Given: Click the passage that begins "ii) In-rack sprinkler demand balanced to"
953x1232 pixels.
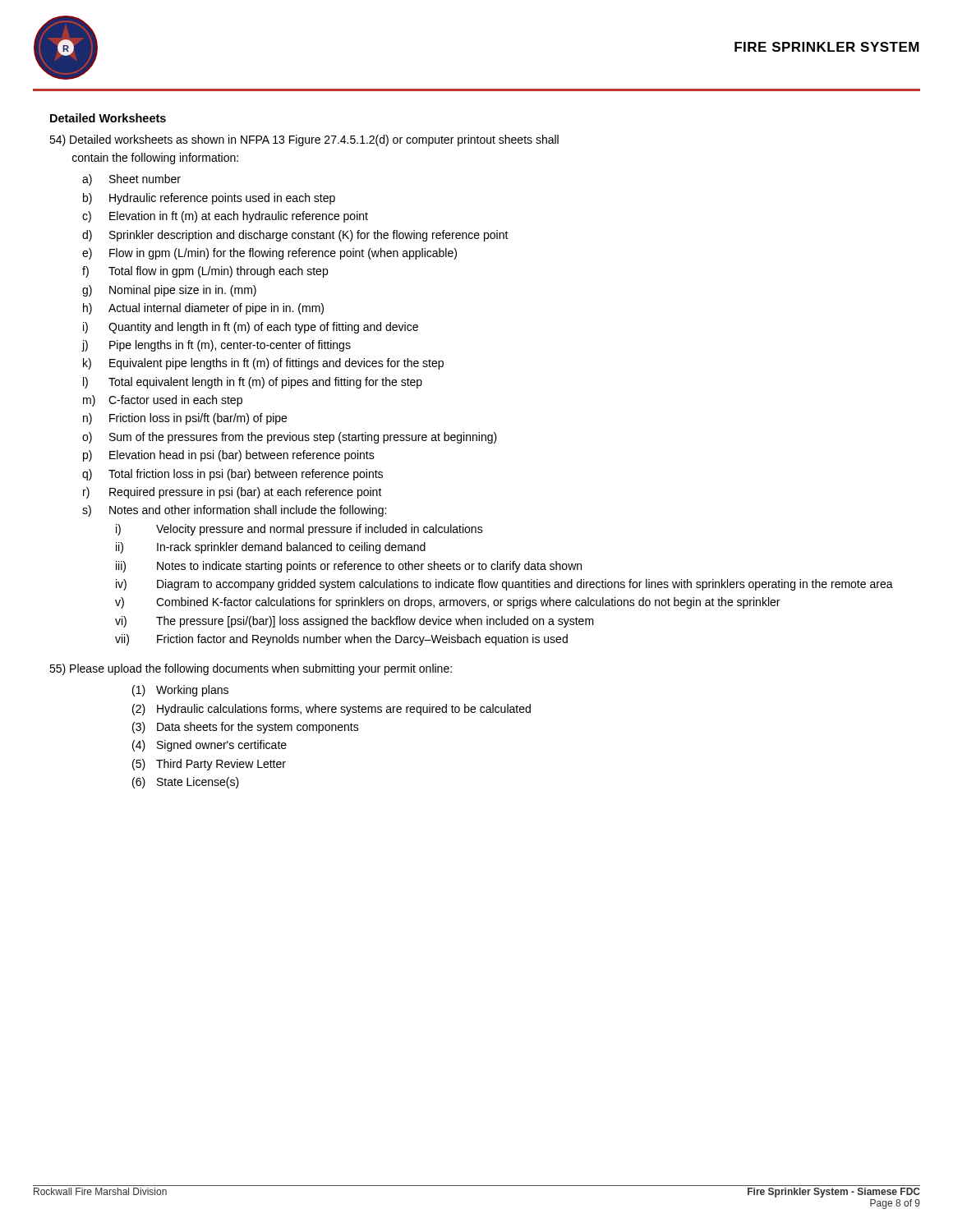Looking at the screenshot, I should (271, 548).
